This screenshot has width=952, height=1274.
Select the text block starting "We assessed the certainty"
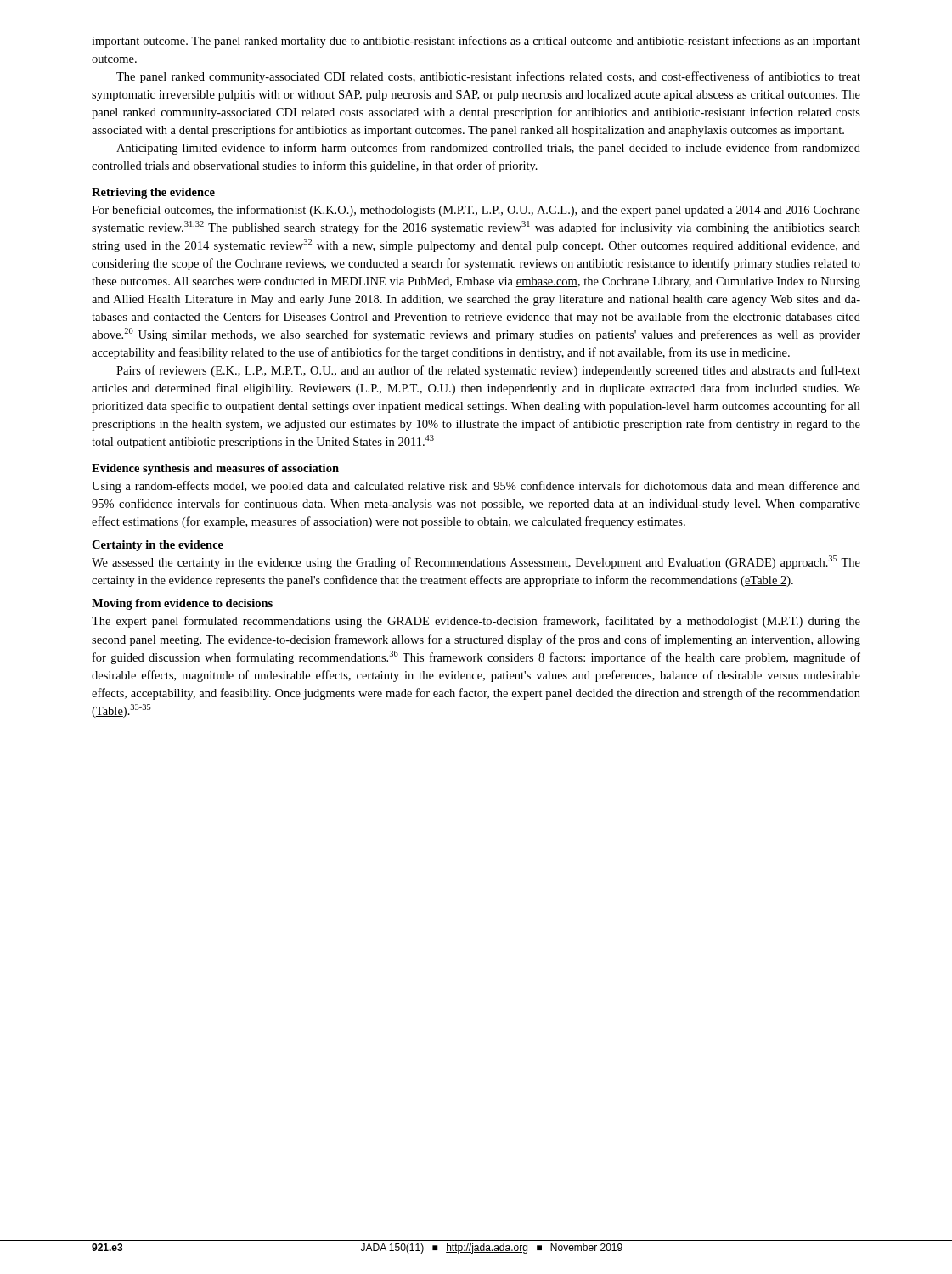click(x=476, y=572)
